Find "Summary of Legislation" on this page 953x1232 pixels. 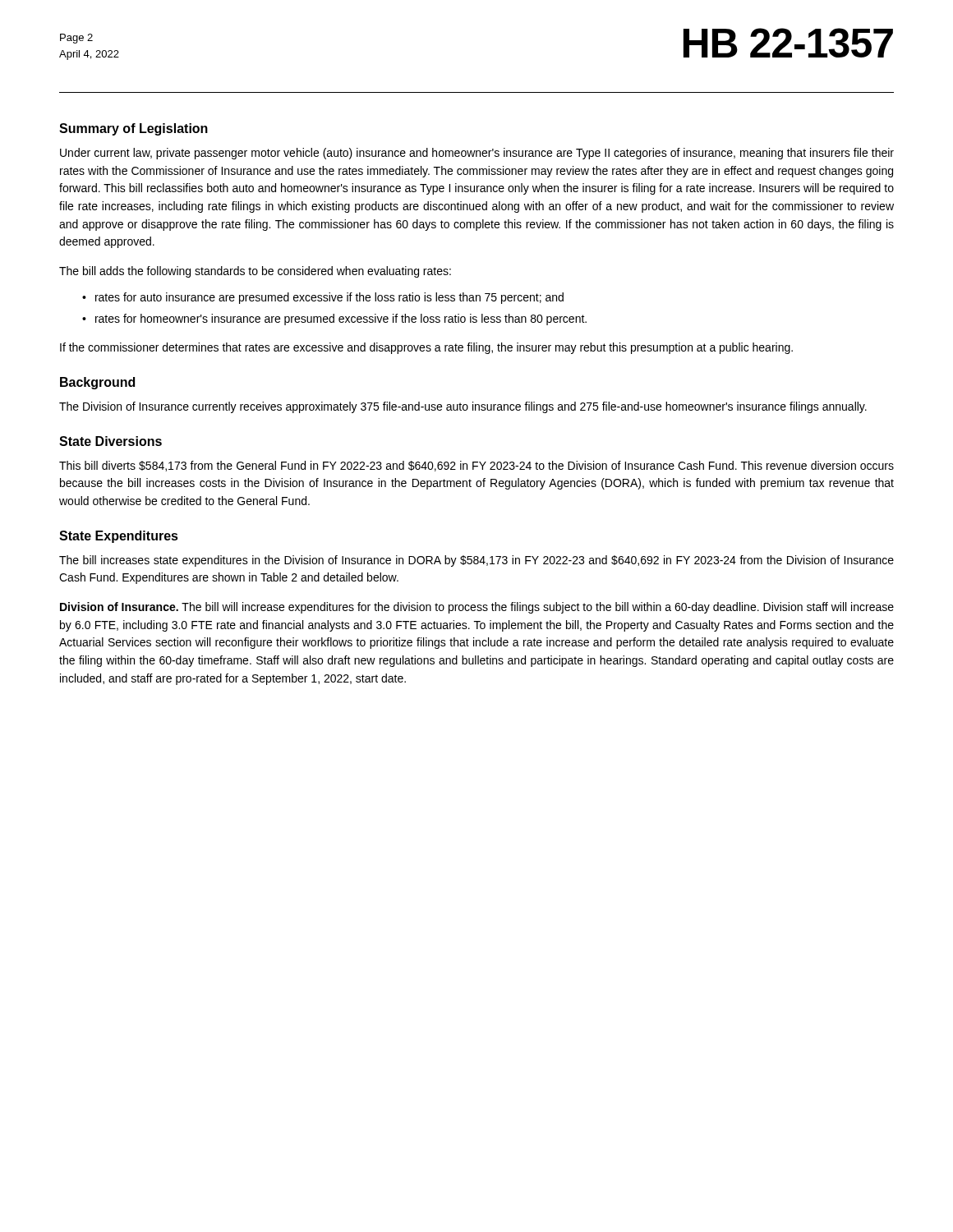[x=134, y=129]
